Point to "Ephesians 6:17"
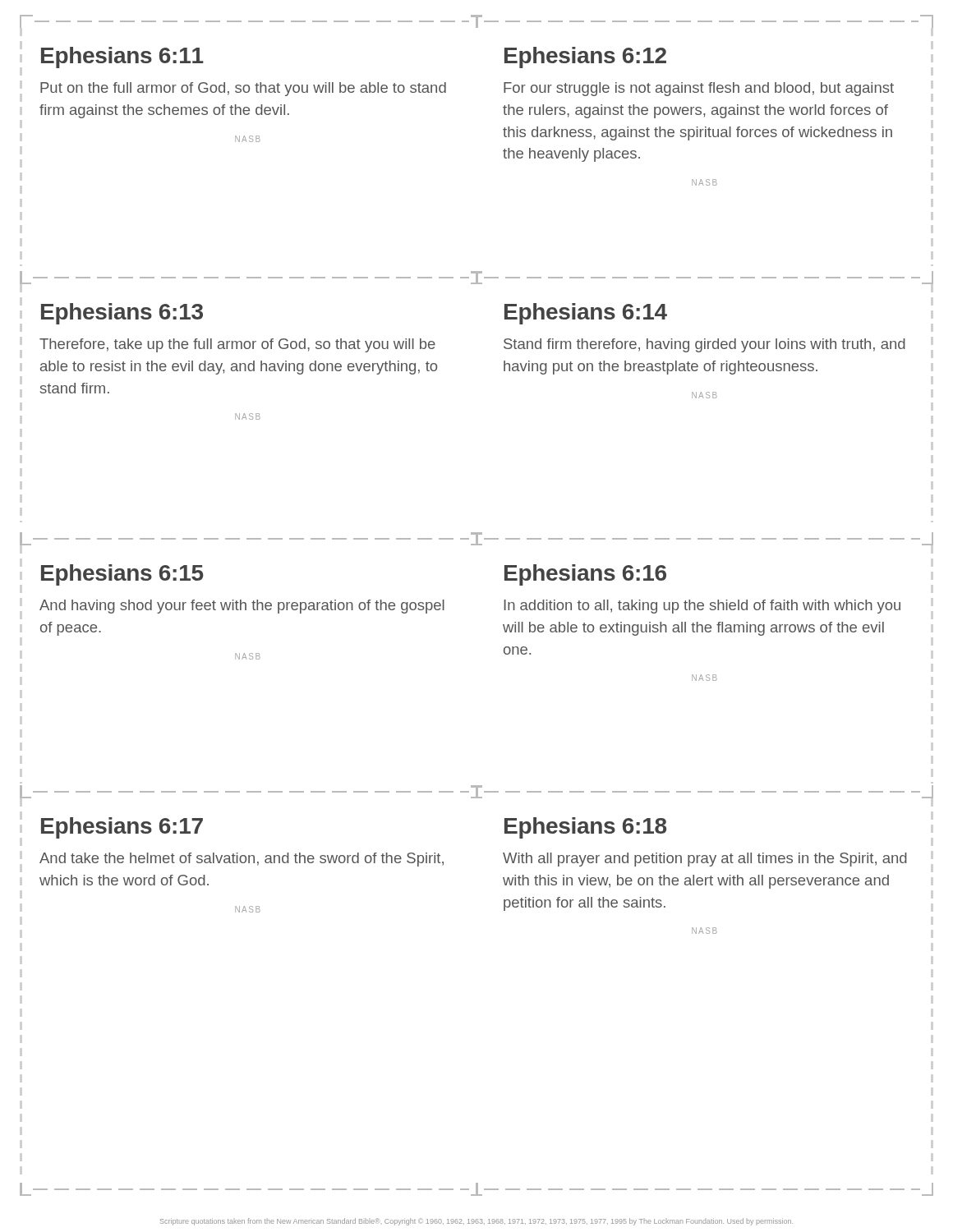Screen dimensions: 1232x953 [x=121, y=826]
